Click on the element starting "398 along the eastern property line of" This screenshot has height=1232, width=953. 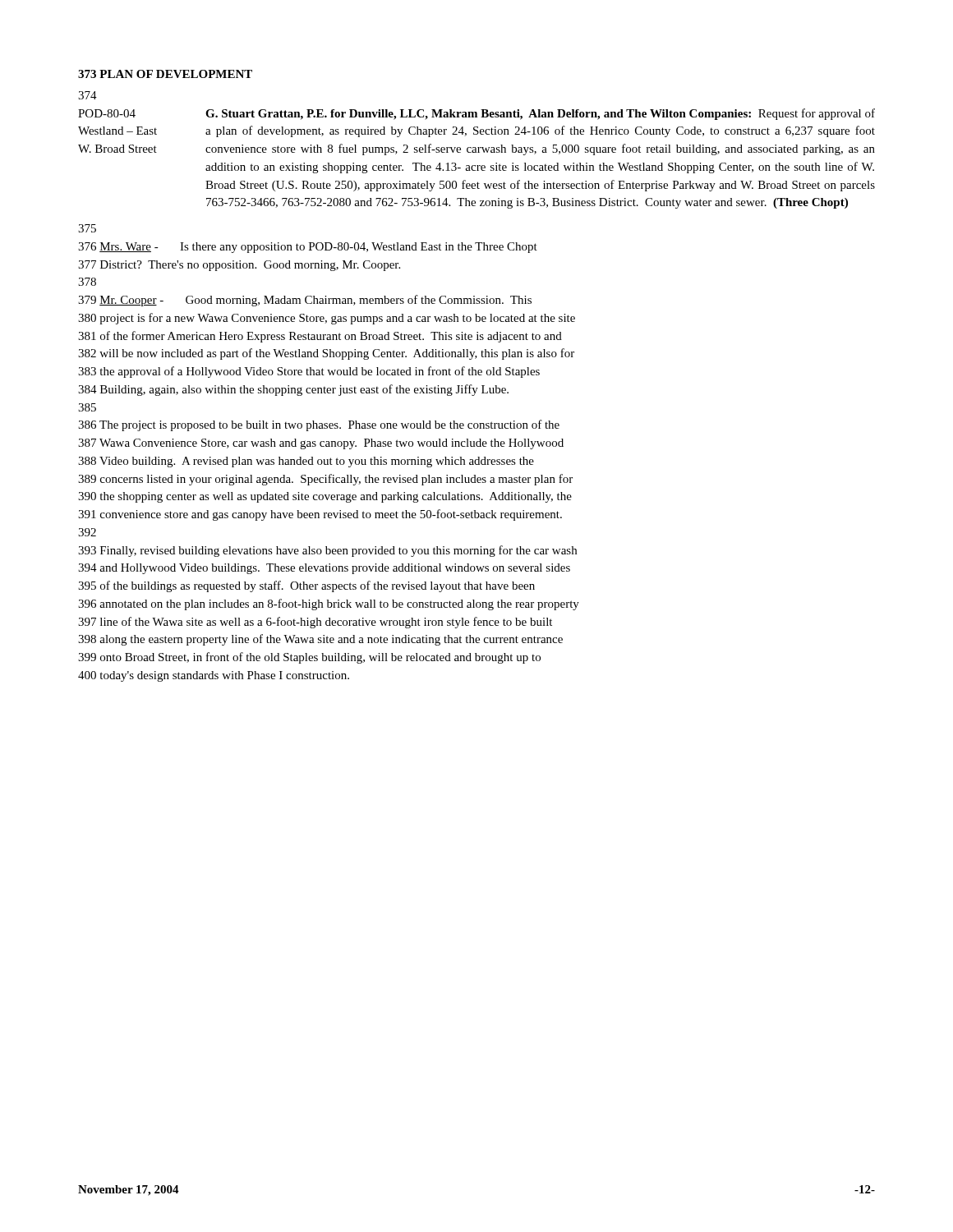click(x=321, y=639)
